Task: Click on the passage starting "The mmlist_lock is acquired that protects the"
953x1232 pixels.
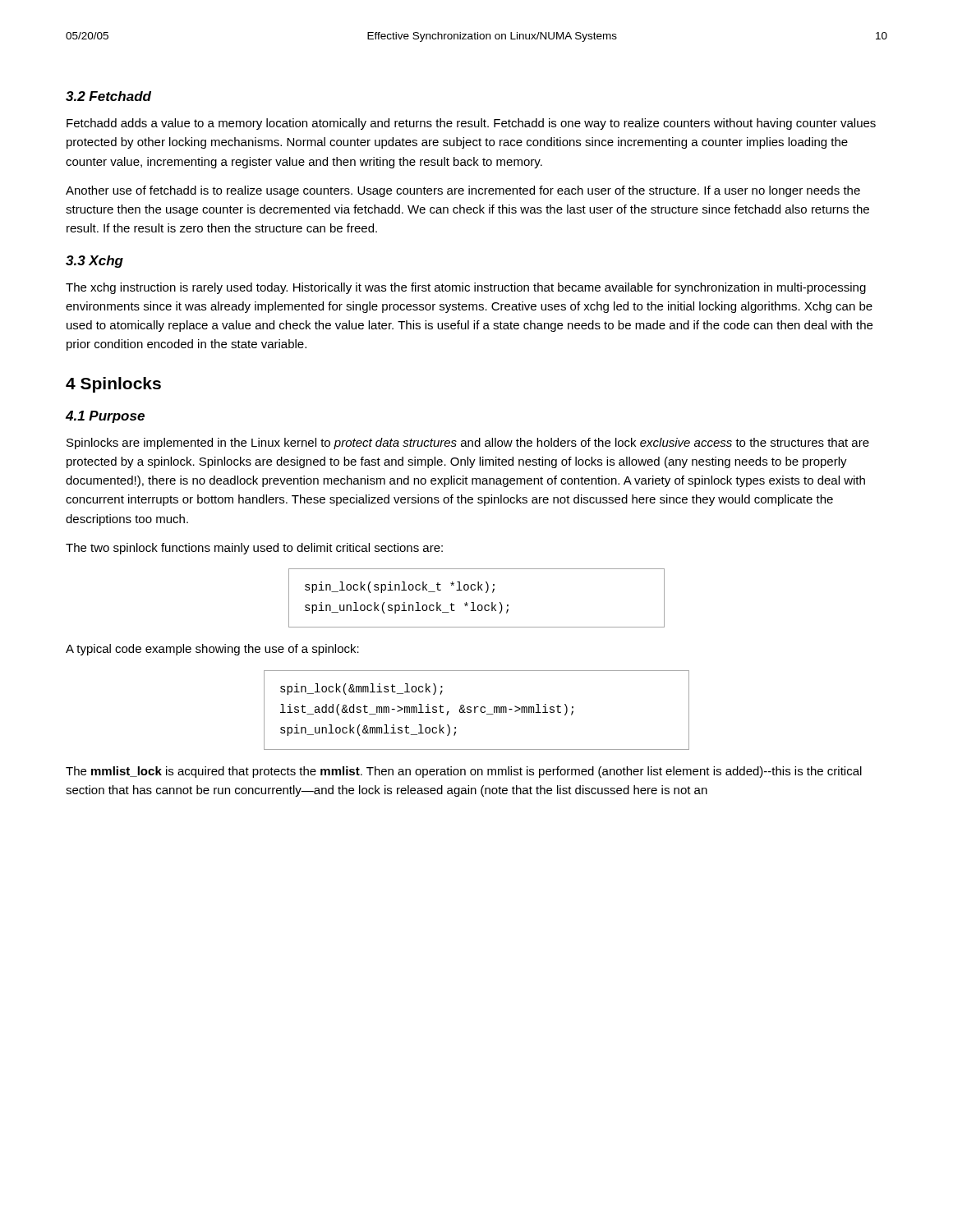Action: [x=464, y=781]
